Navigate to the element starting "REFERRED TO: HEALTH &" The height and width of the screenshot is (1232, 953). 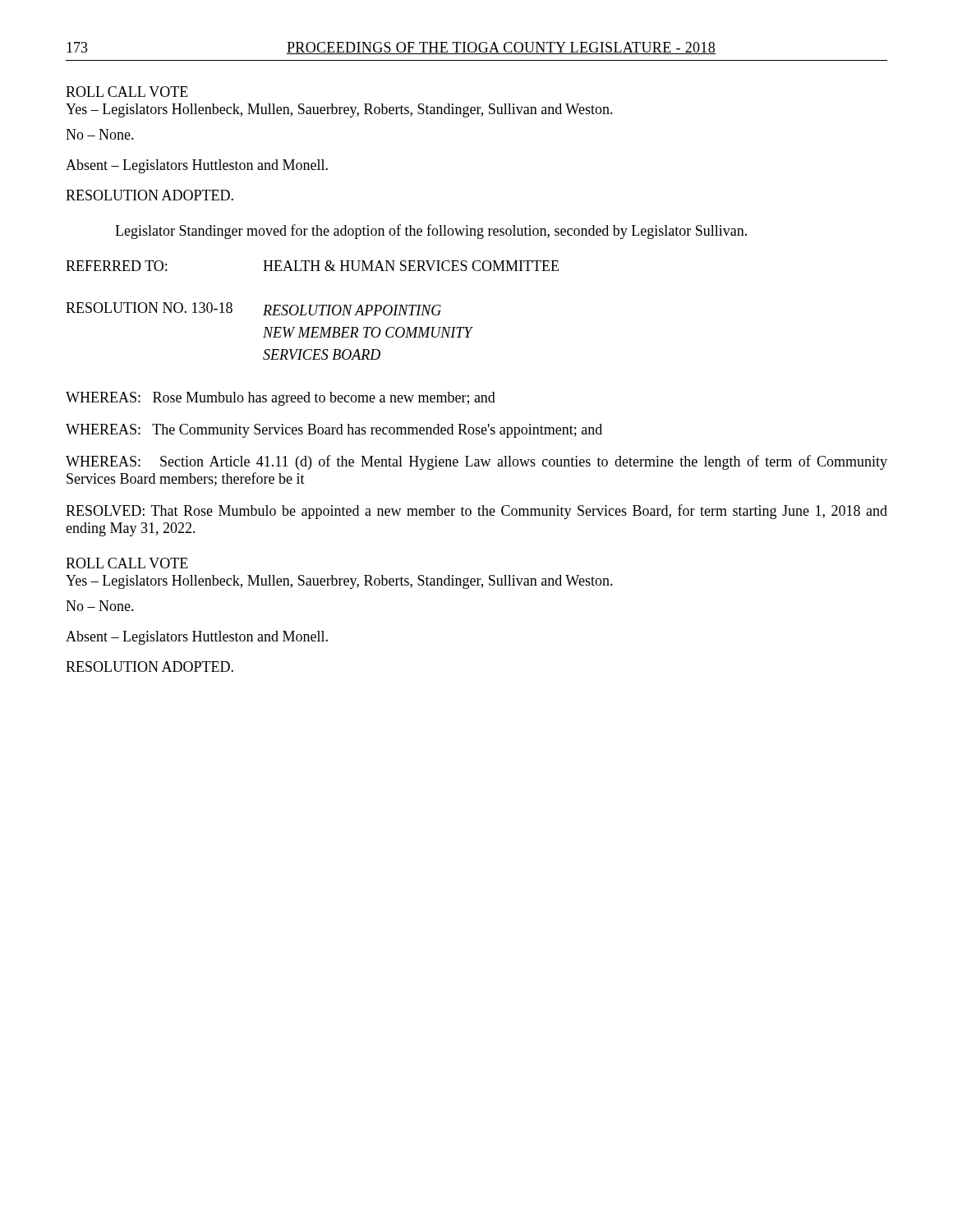click(476, 266)
